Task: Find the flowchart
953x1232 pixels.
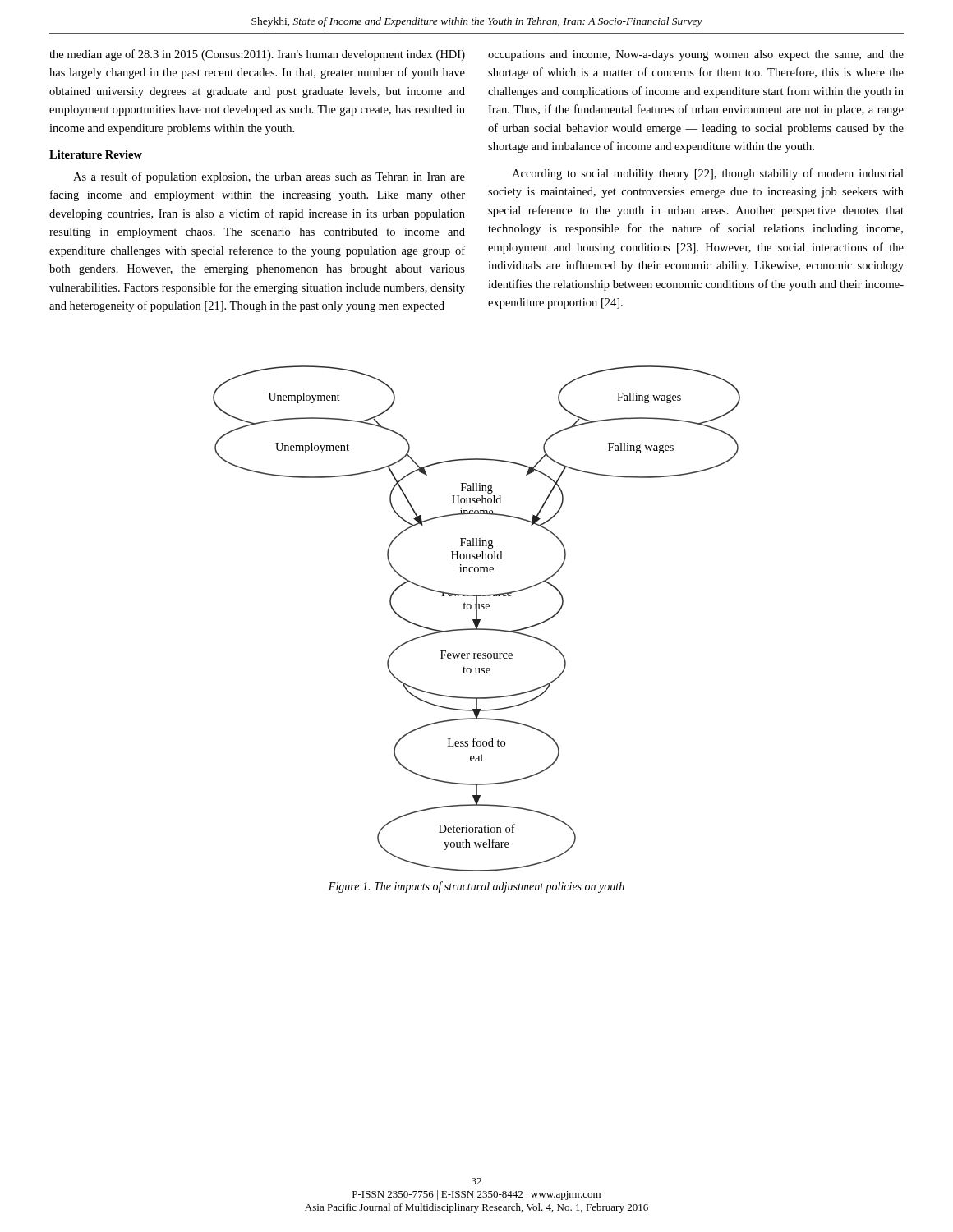Action: click(476, 638)
